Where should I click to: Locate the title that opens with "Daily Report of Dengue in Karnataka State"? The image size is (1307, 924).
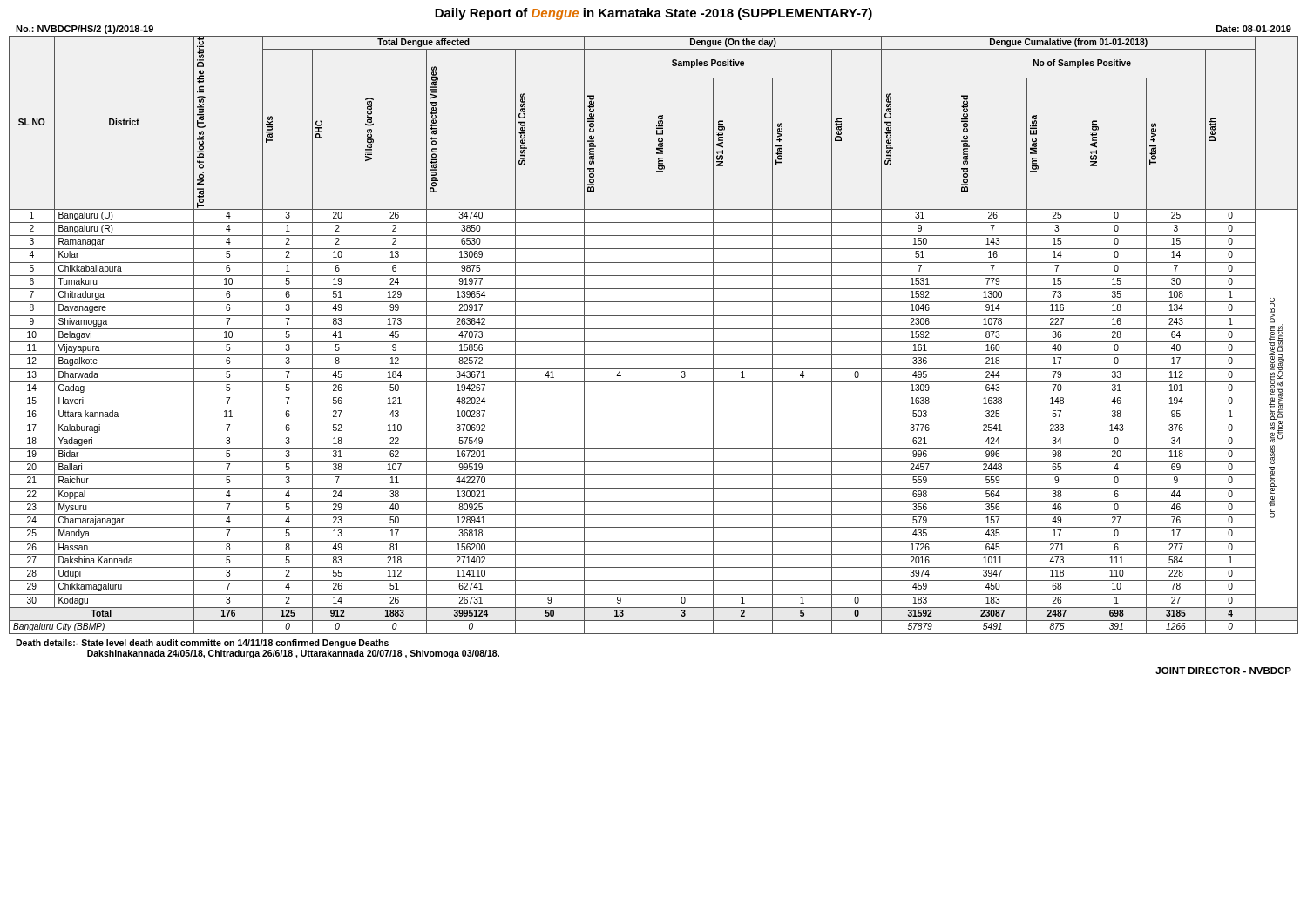tap(653, 13)
